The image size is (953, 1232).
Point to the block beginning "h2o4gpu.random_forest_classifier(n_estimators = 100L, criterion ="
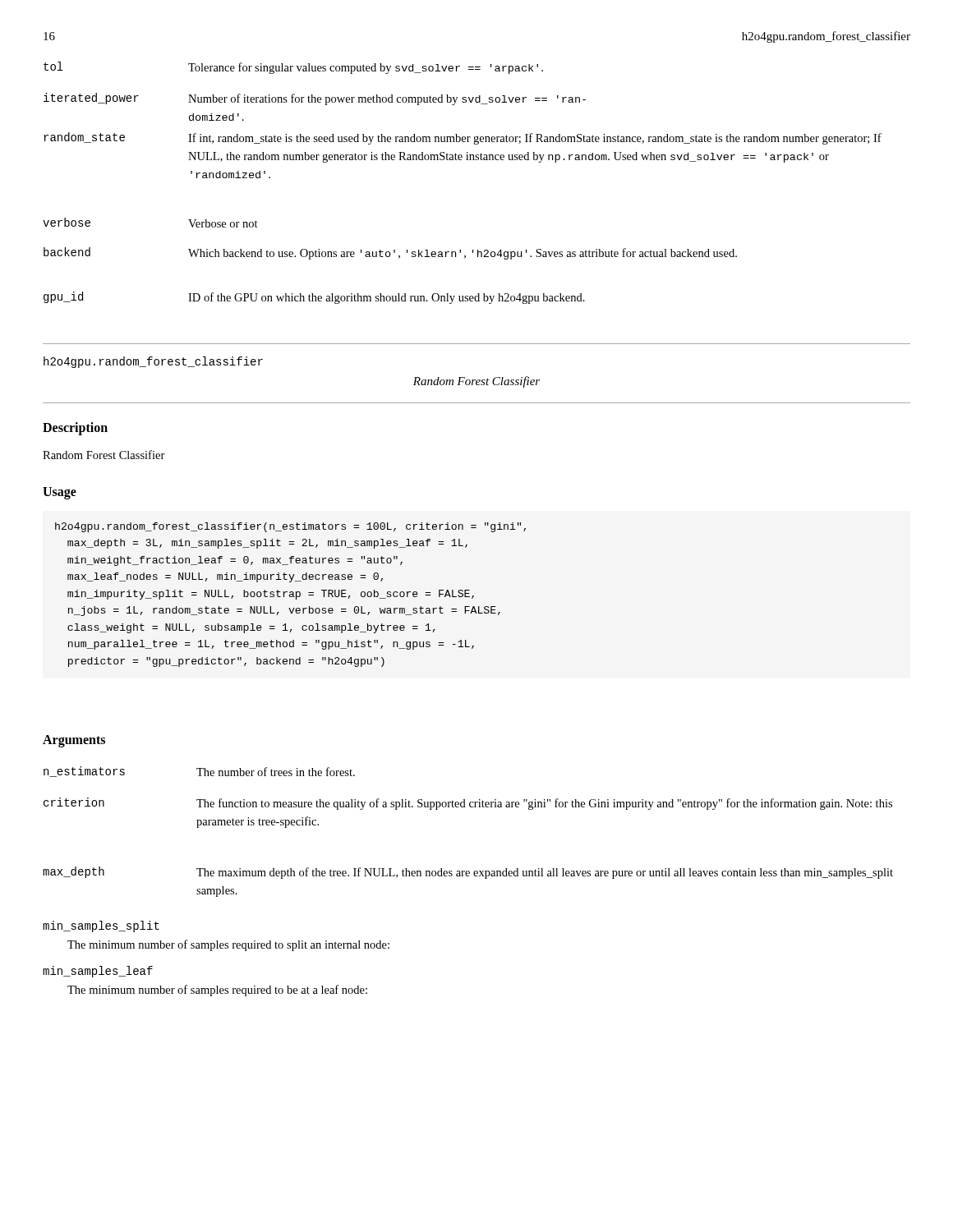point(476,595)
